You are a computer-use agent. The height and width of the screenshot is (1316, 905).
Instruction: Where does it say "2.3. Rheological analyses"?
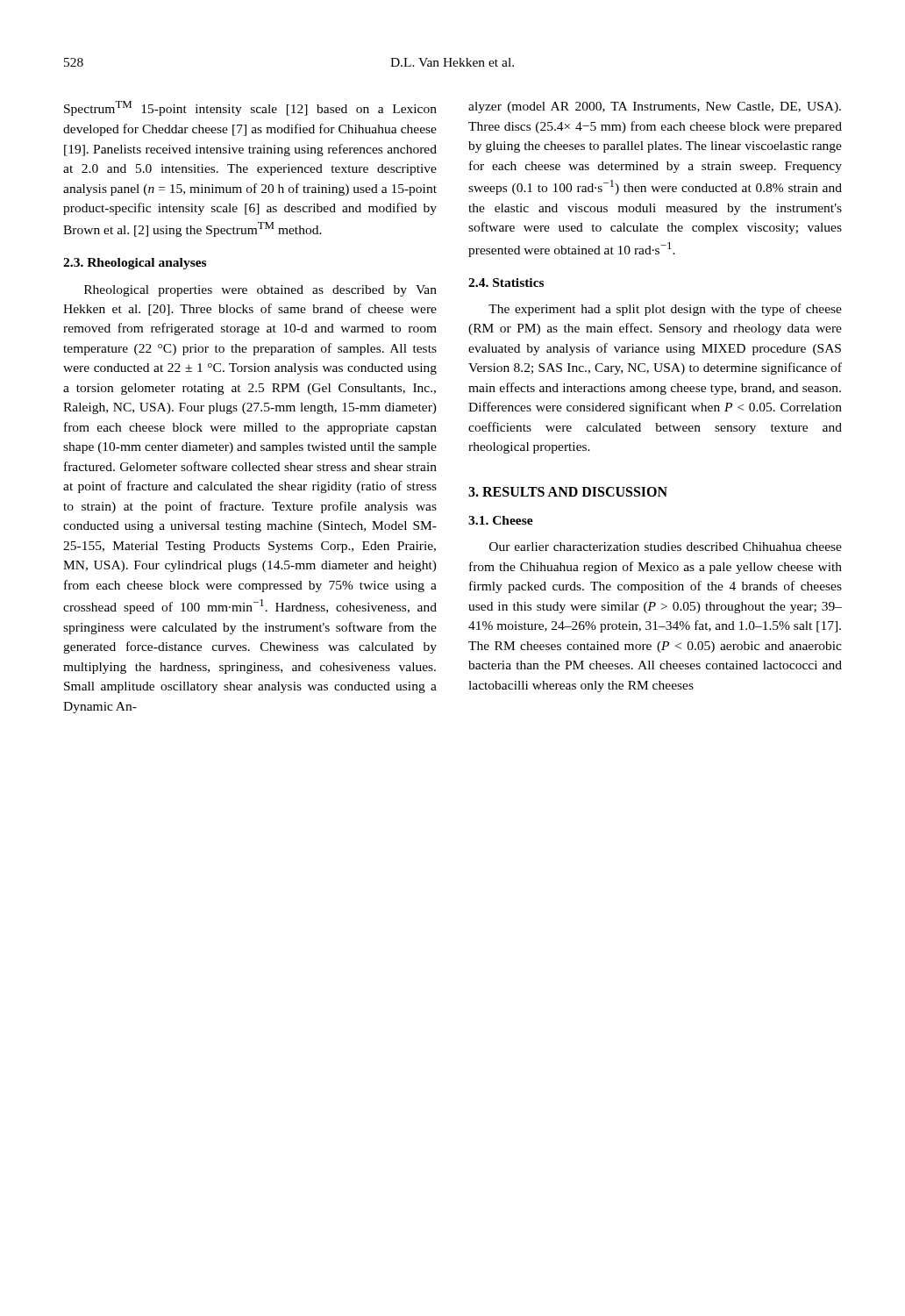click(x=135, y=262)
